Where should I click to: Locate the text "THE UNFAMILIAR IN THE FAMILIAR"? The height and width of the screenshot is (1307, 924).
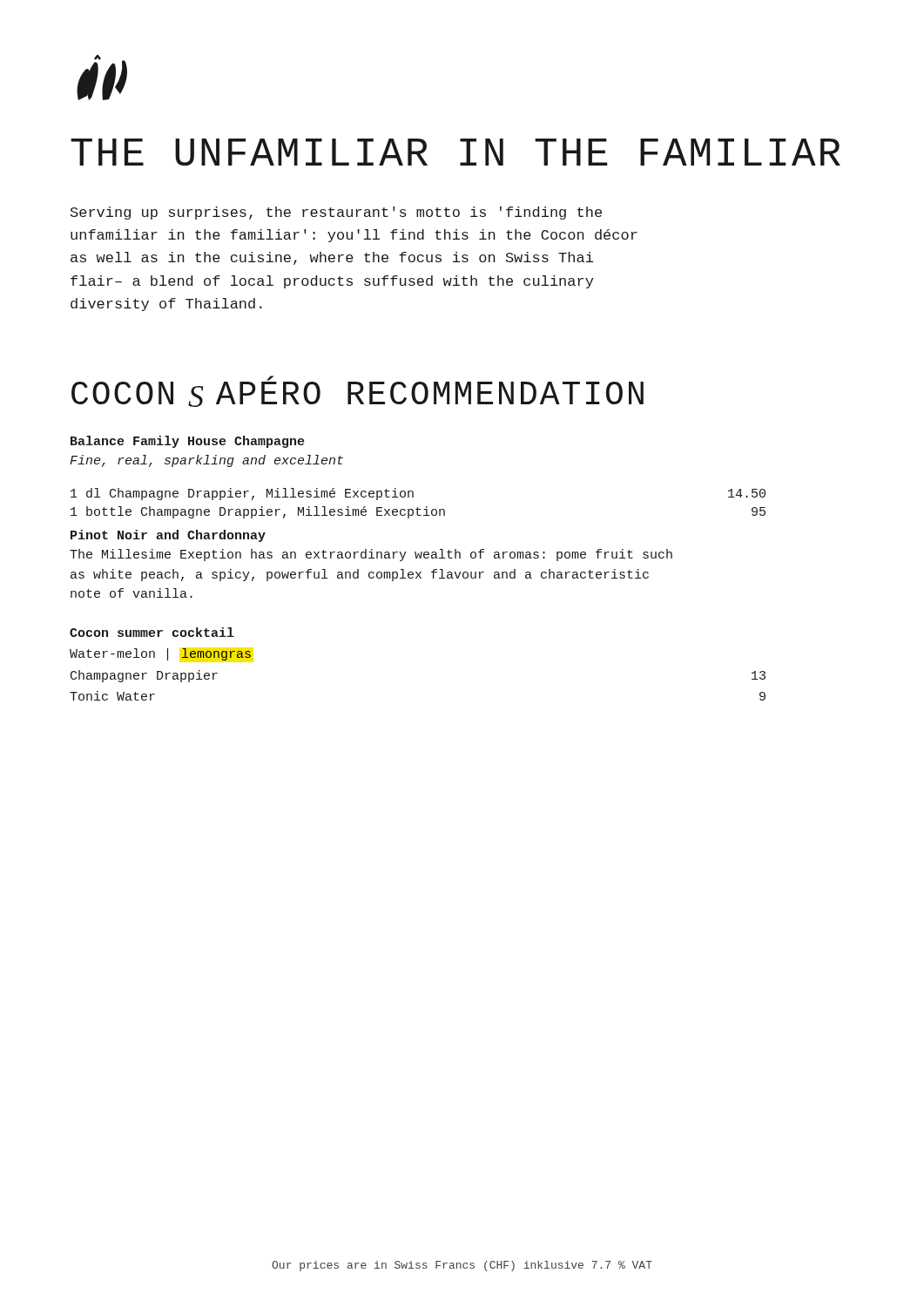point(456,155)
